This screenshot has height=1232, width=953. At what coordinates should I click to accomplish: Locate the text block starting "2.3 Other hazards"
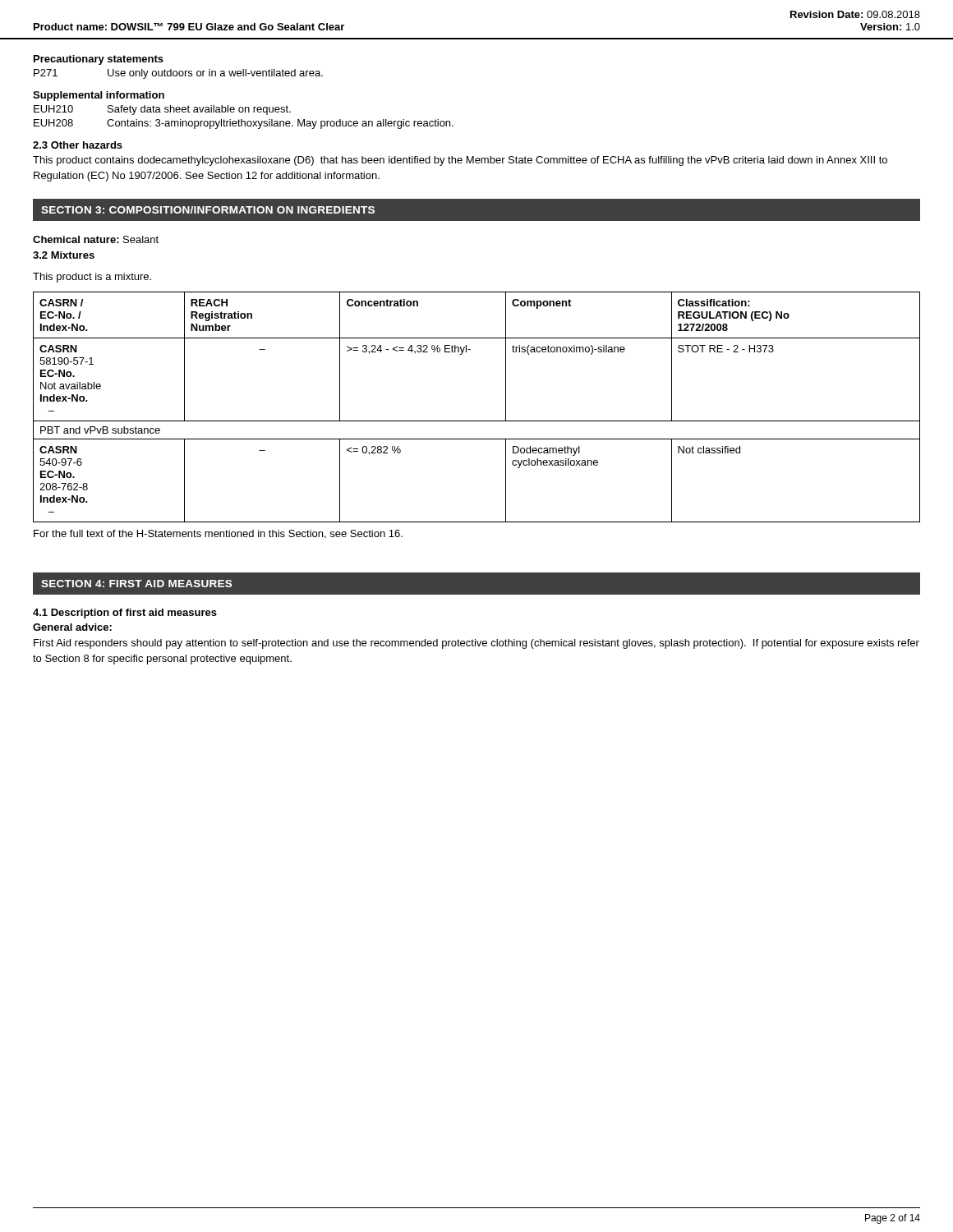78,145
